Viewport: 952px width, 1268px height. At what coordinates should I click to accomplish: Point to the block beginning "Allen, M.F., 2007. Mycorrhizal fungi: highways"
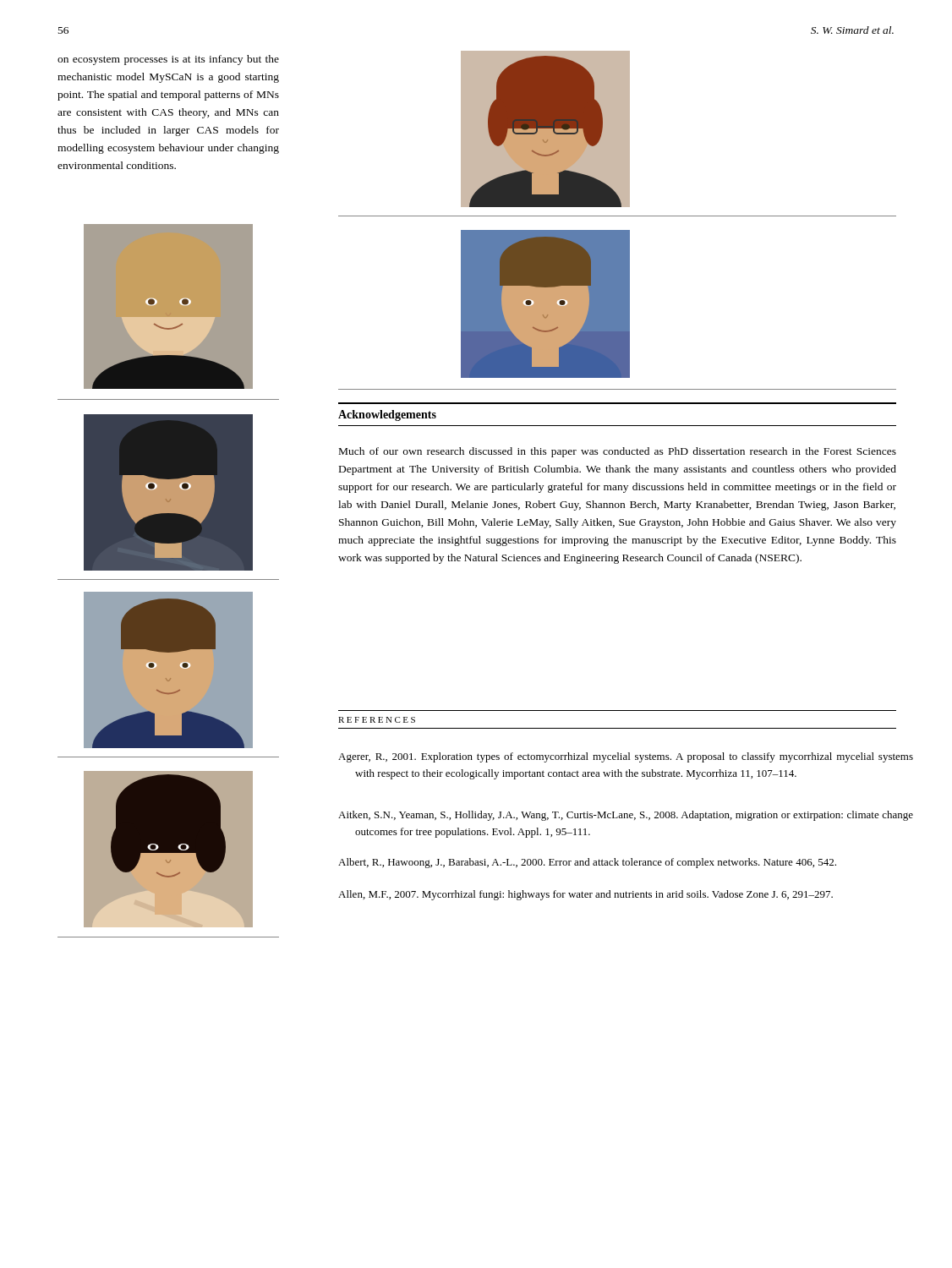point(586,894)
